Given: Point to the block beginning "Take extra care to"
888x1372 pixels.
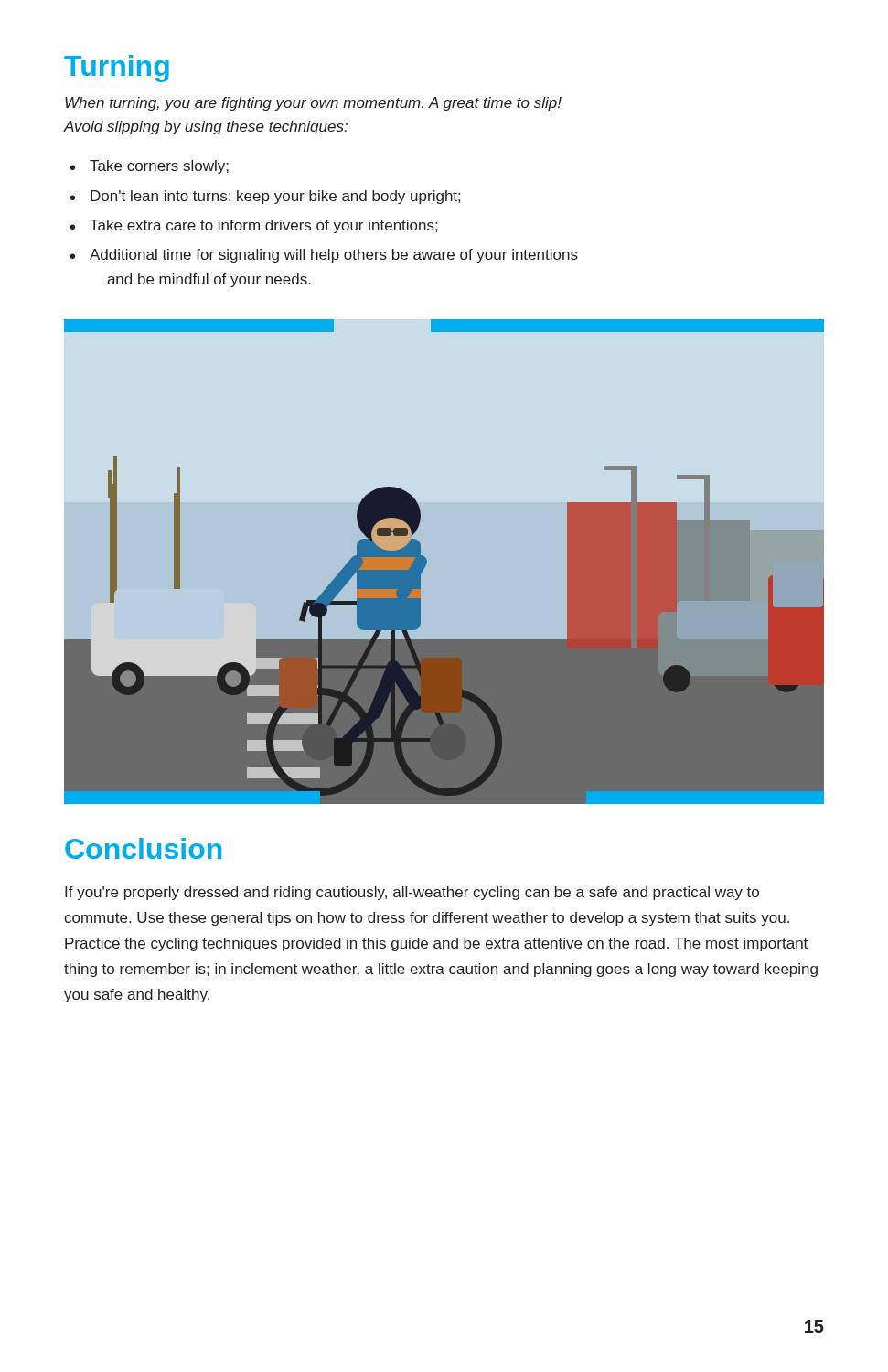Looking at the screenshot, I should [264, 225].
